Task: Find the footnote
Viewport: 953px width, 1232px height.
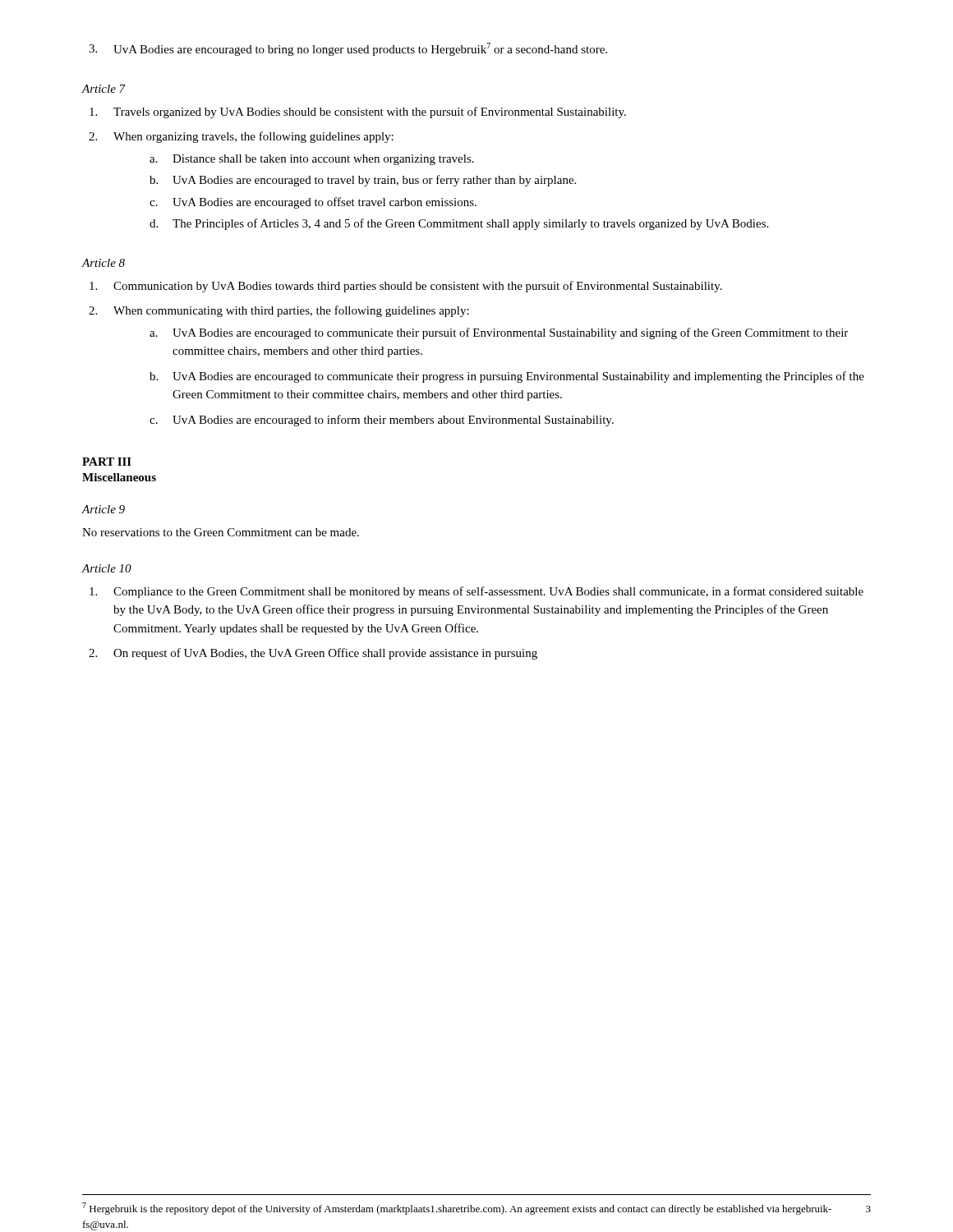Action: 457,1216
